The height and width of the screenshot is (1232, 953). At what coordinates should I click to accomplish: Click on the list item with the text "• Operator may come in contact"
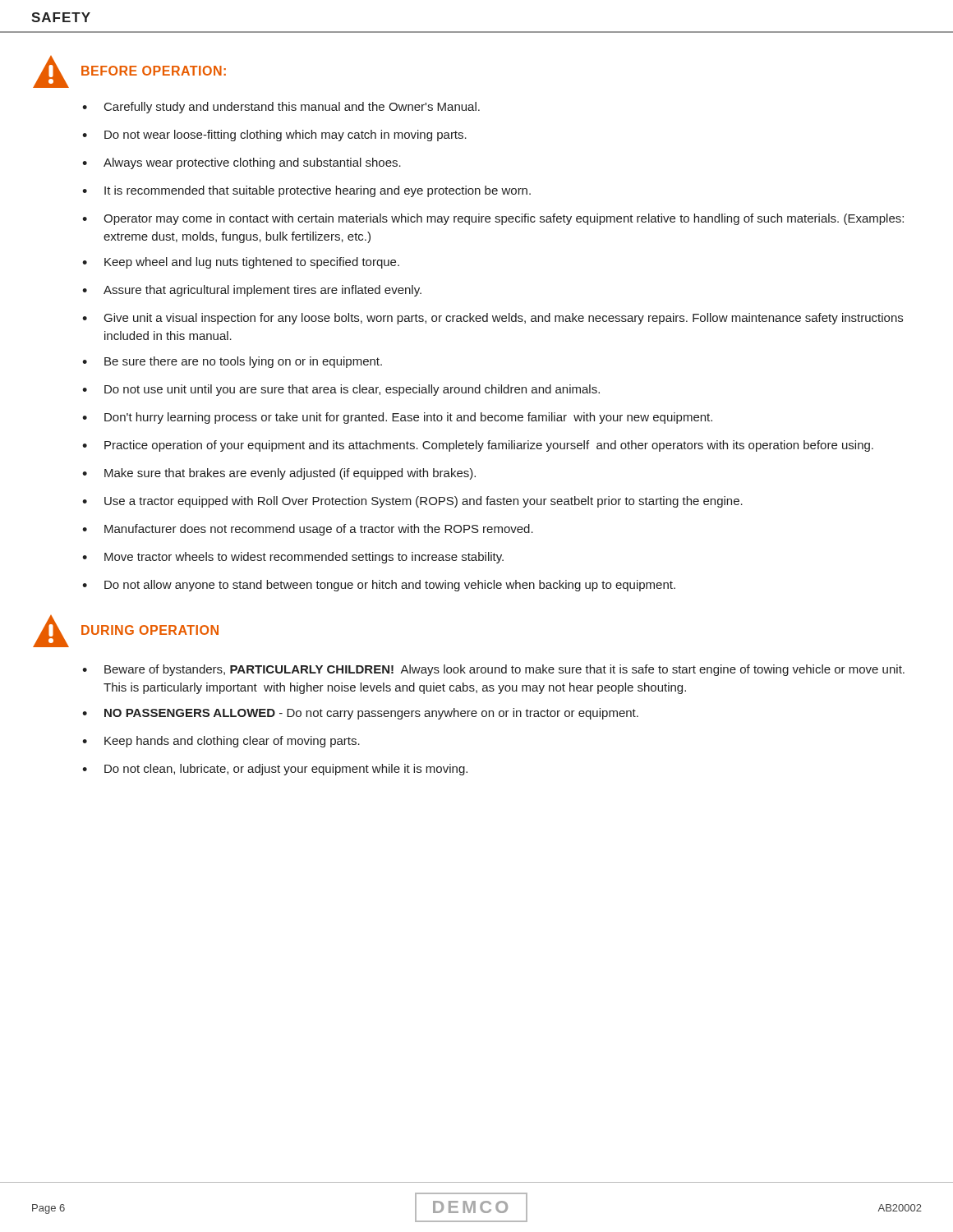(502, 228)
